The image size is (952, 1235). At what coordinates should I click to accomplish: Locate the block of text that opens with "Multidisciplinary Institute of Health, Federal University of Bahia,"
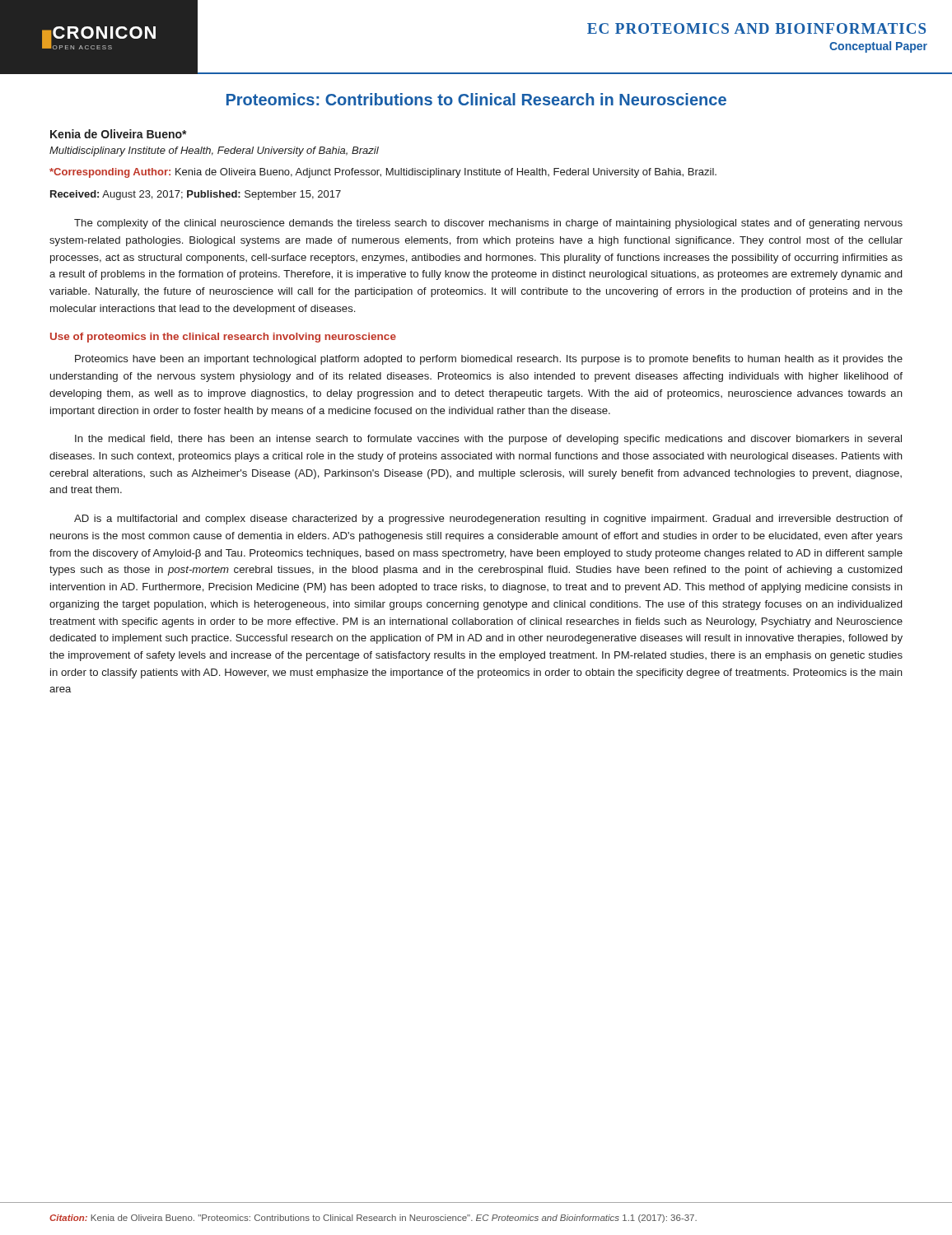click(214, 150)
